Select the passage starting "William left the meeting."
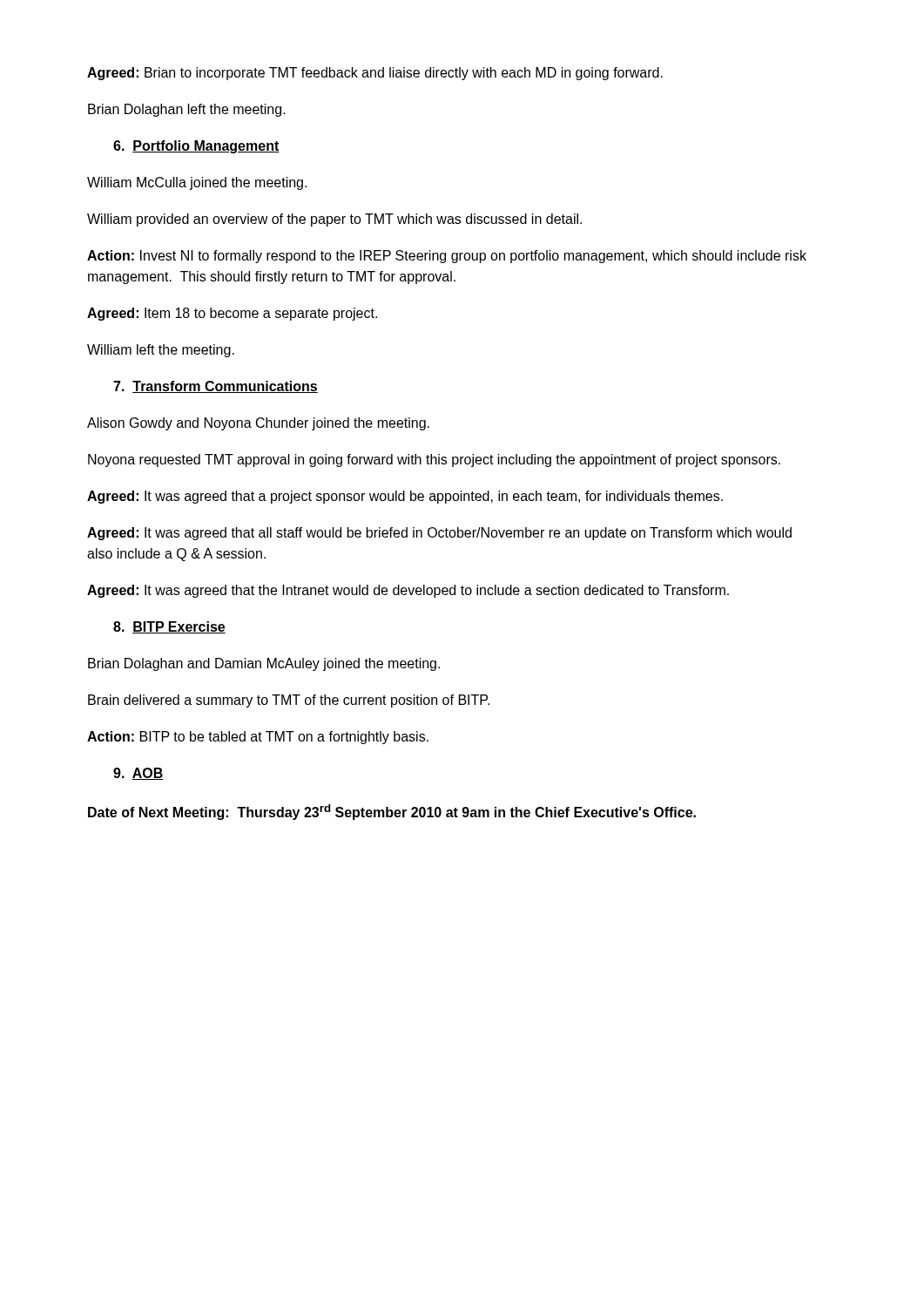Image resolution: width=924 pixels, height=1307 pixels. 161,350
